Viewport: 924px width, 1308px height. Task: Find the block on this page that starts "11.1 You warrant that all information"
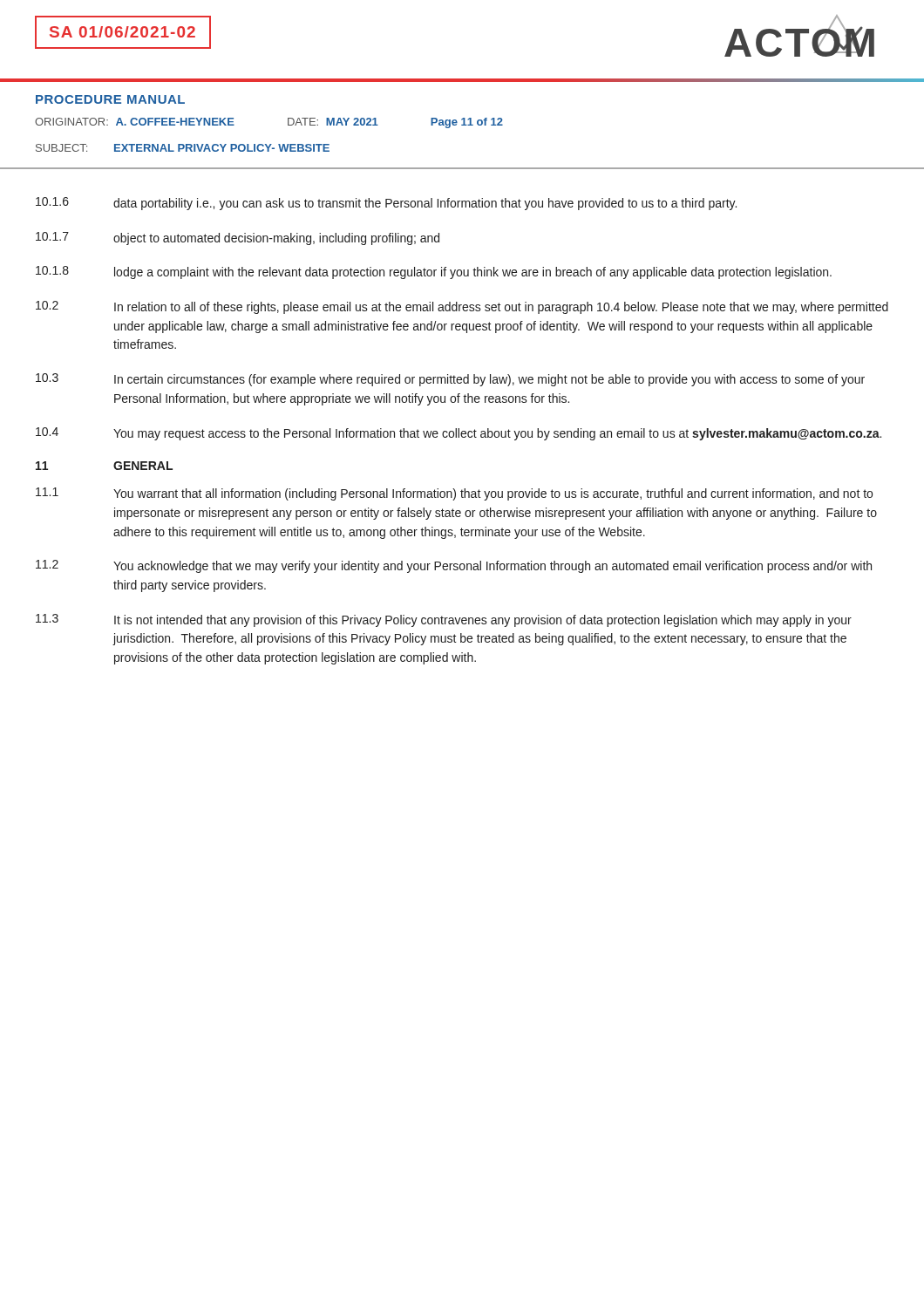coord(462,513)
